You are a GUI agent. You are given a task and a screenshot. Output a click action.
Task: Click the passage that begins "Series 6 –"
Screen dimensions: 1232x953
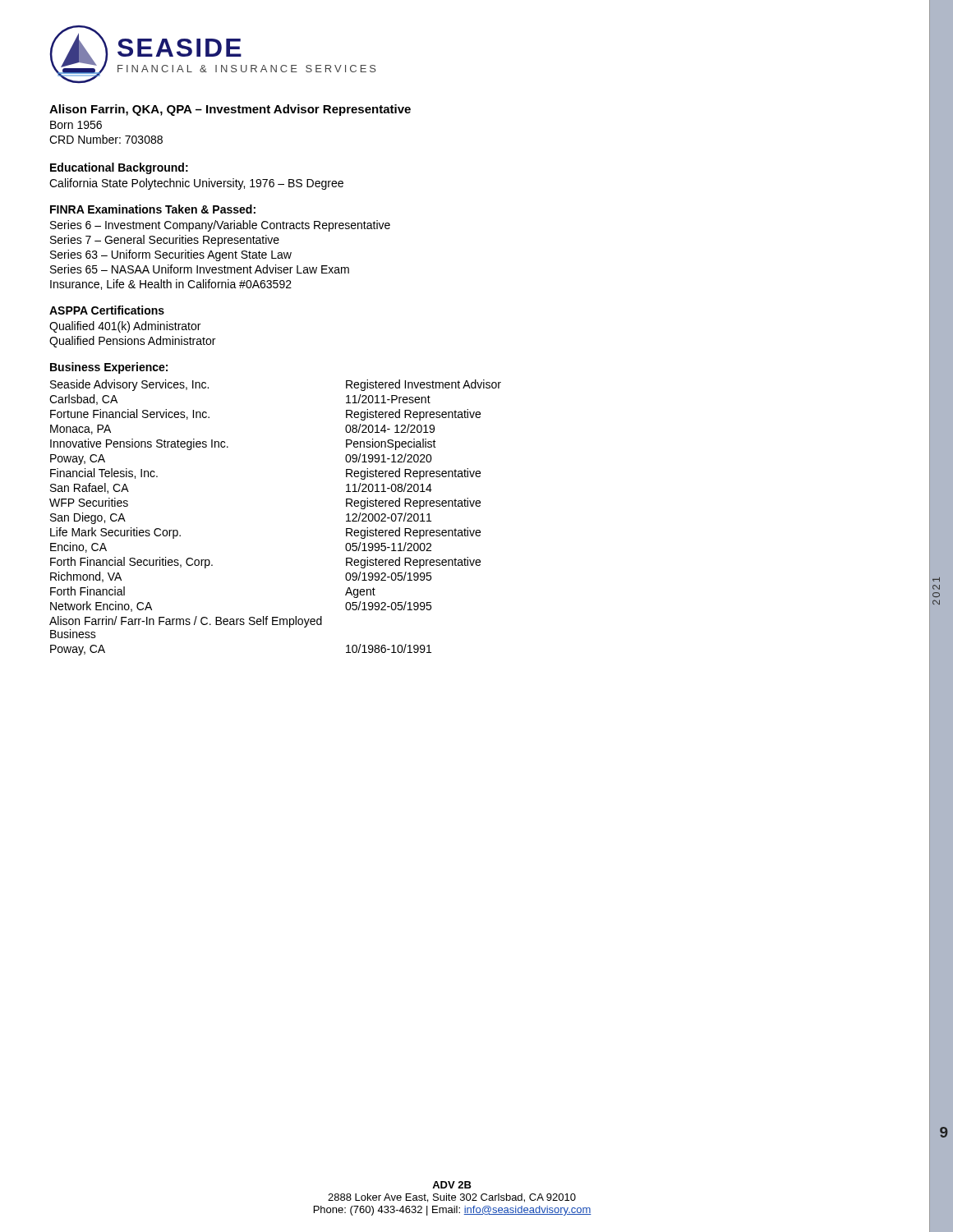click(220, 225)
